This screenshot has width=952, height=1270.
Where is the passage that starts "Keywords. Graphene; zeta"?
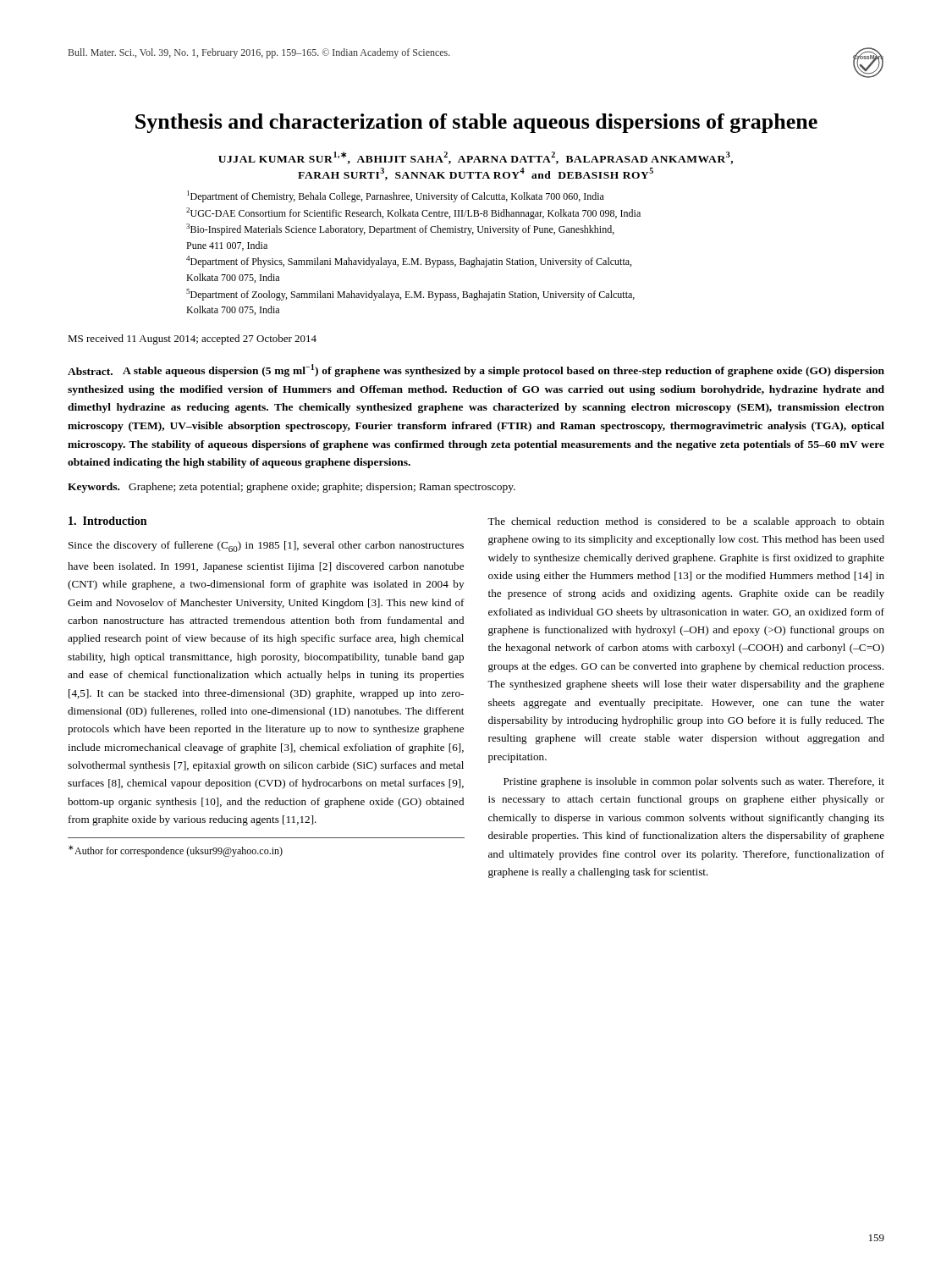pyautogui.click(x=292, y=486)
